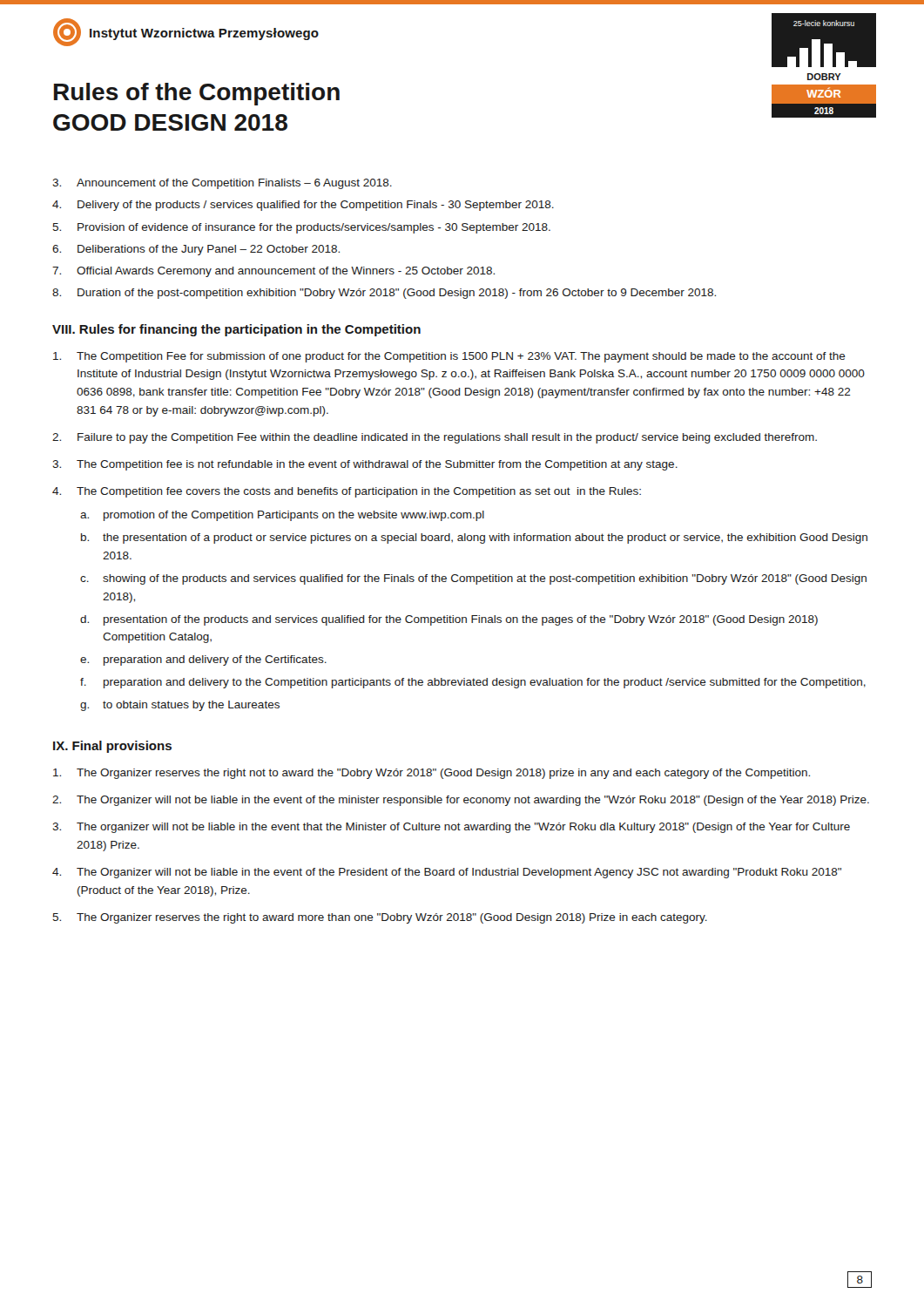Select the text starting "The Competition Fee for"
924x1307 pixels.
(462, 384)
